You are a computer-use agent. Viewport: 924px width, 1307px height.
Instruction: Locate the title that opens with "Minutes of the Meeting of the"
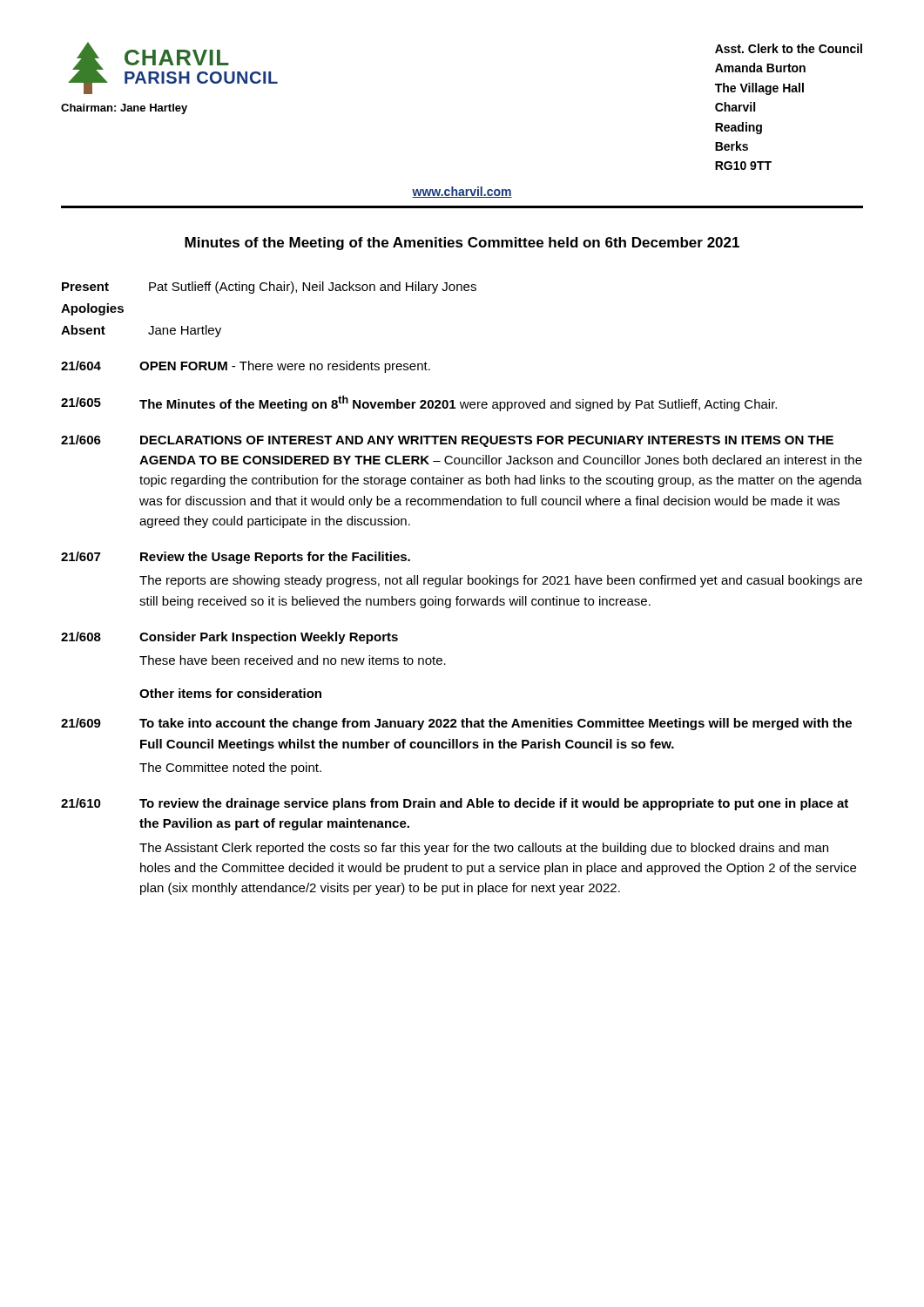462,242
